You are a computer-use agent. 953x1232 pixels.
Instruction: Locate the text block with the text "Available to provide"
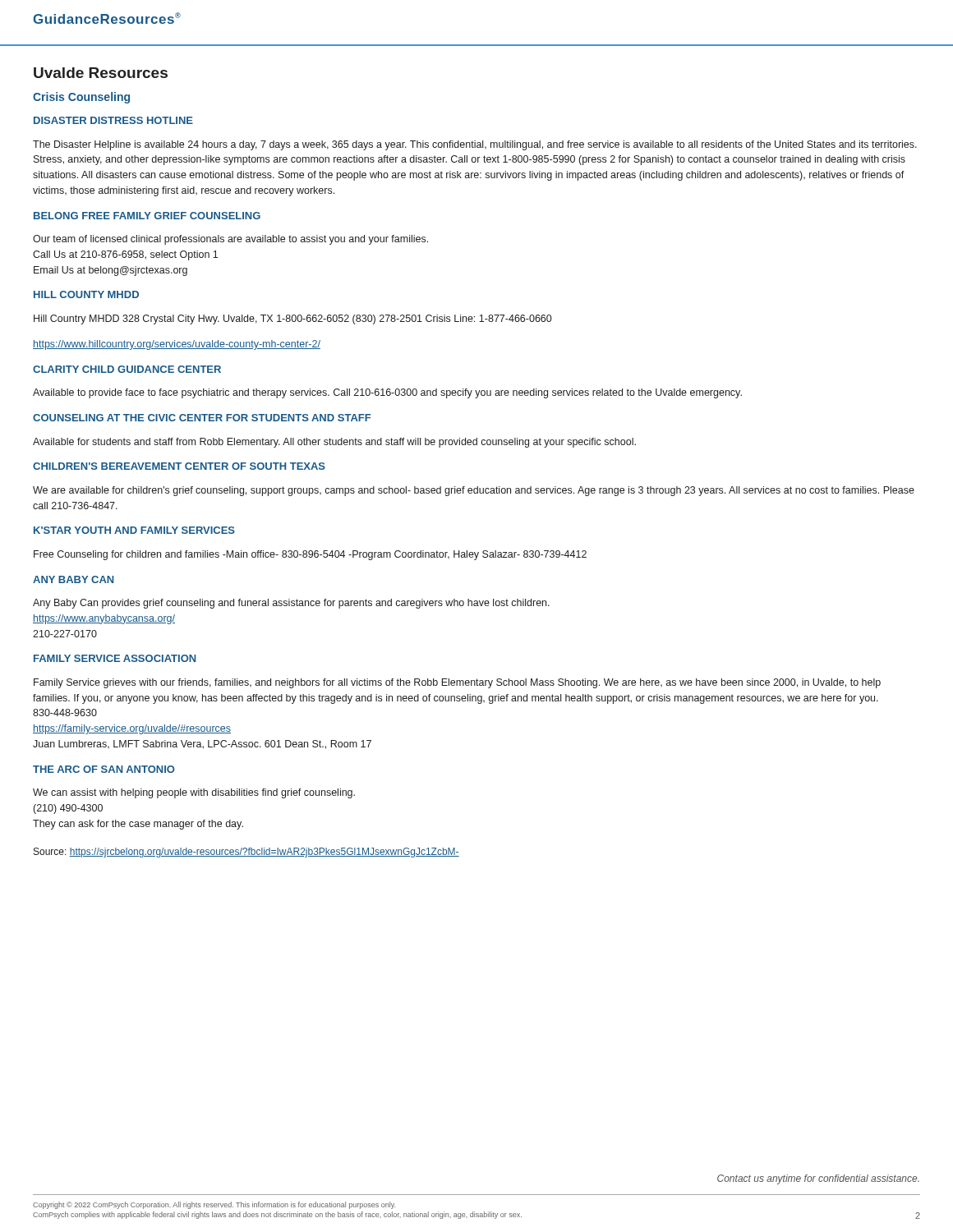point(476,393)
